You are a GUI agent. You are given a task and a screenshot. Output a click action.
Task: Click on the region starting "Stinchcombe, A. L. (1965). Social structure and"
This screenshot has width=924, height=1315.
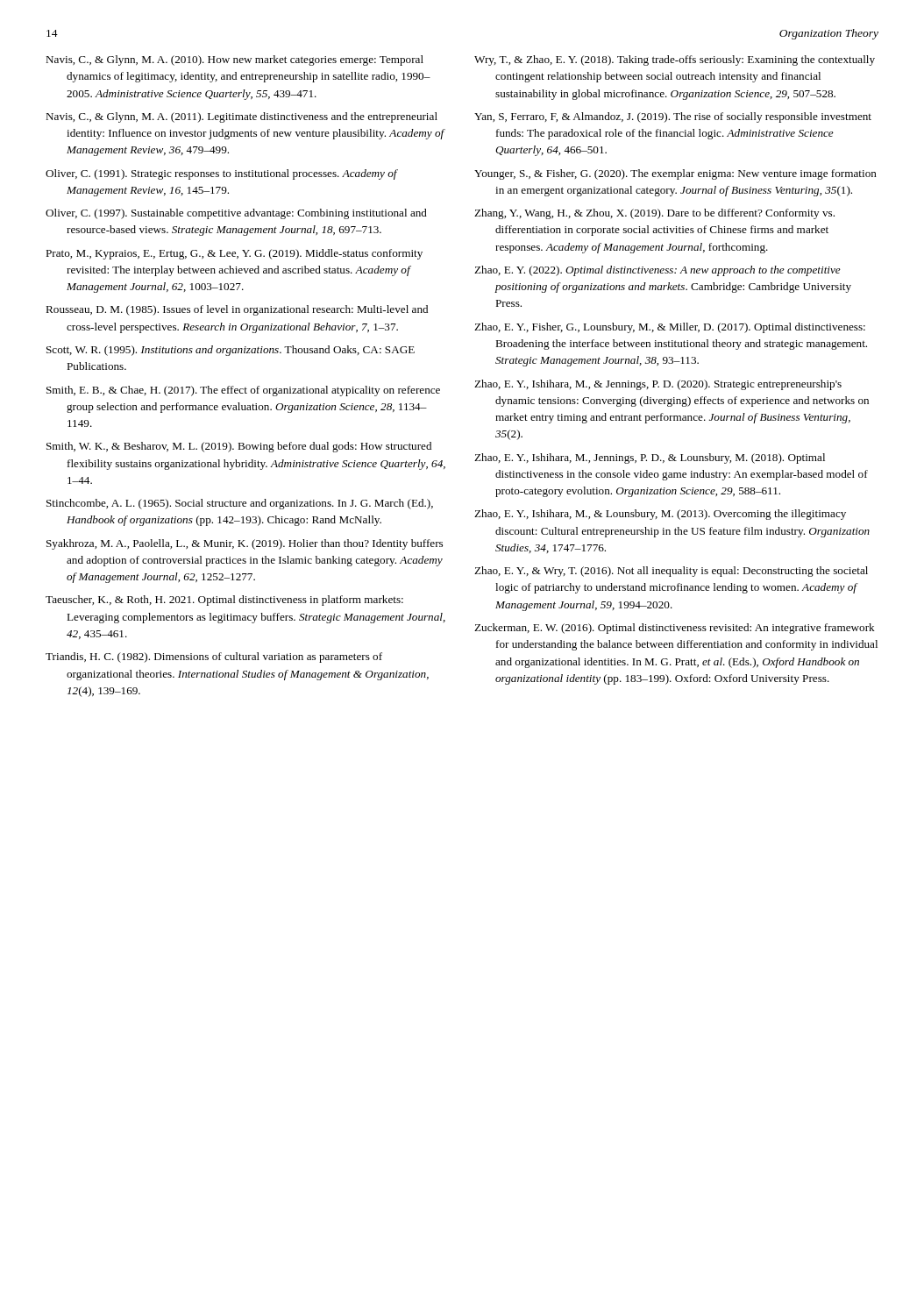[x=240, y=511]
